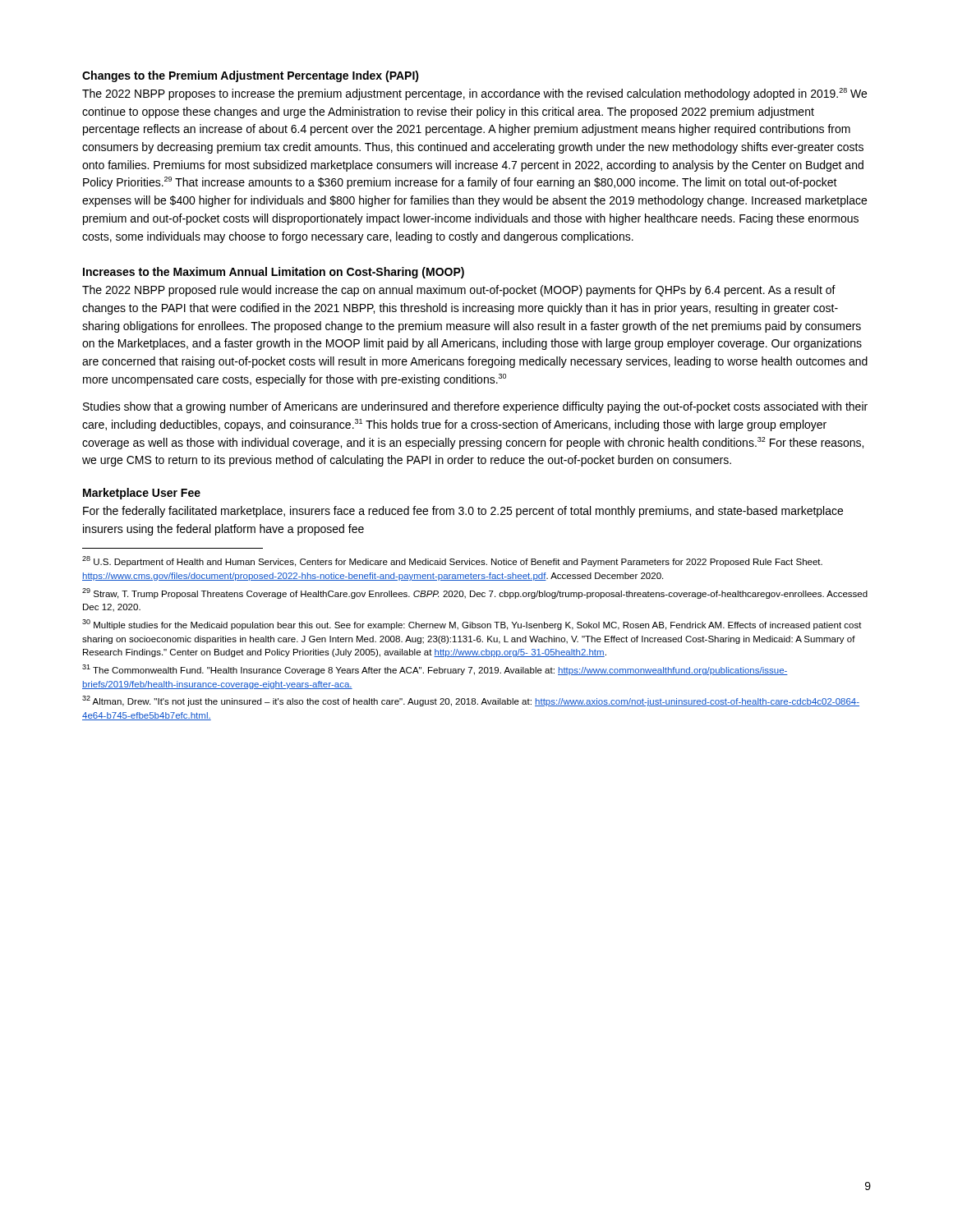The height and width of the screenshot is (1232, 953).
Task: Find the footnote that reads "29 Straw, T. Trump Proposal Threatens Coverage"
Action: (x=475, y=600)
